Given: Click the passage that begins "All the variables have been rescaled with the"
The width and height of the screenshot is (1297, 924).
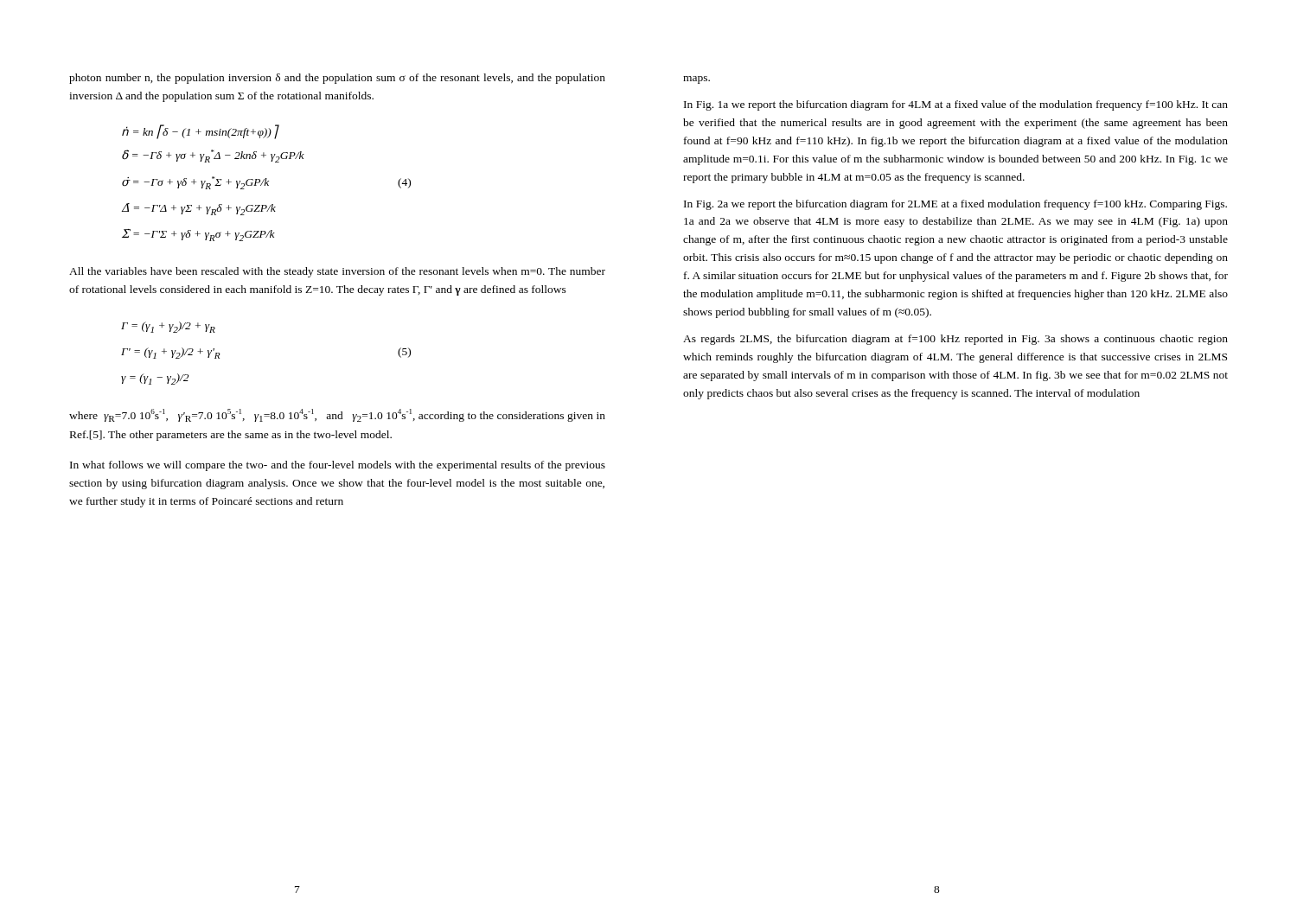Looking at the screenshot, I should [337, 280].
